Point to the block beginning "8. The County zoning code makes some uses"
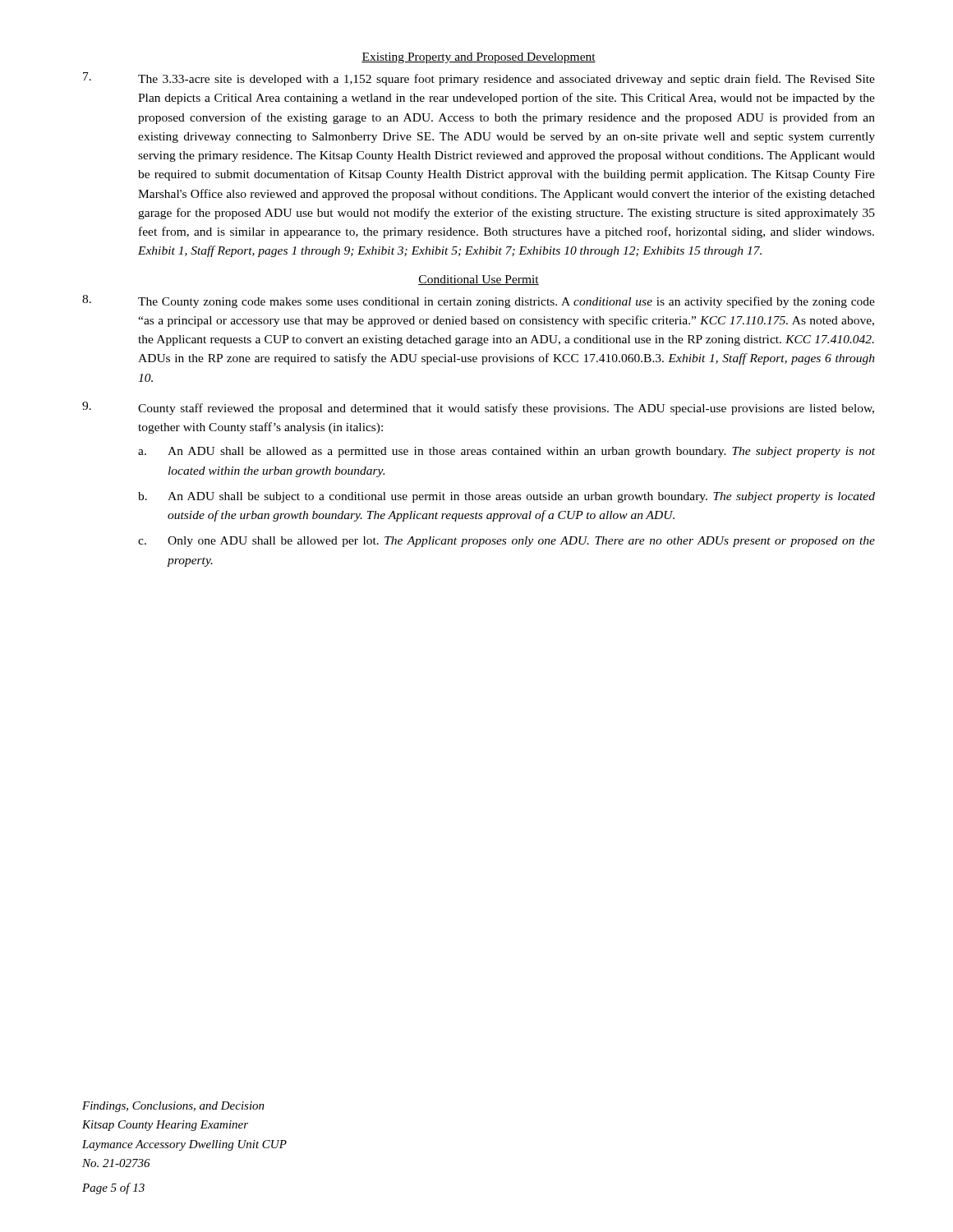 click(479, 339)
